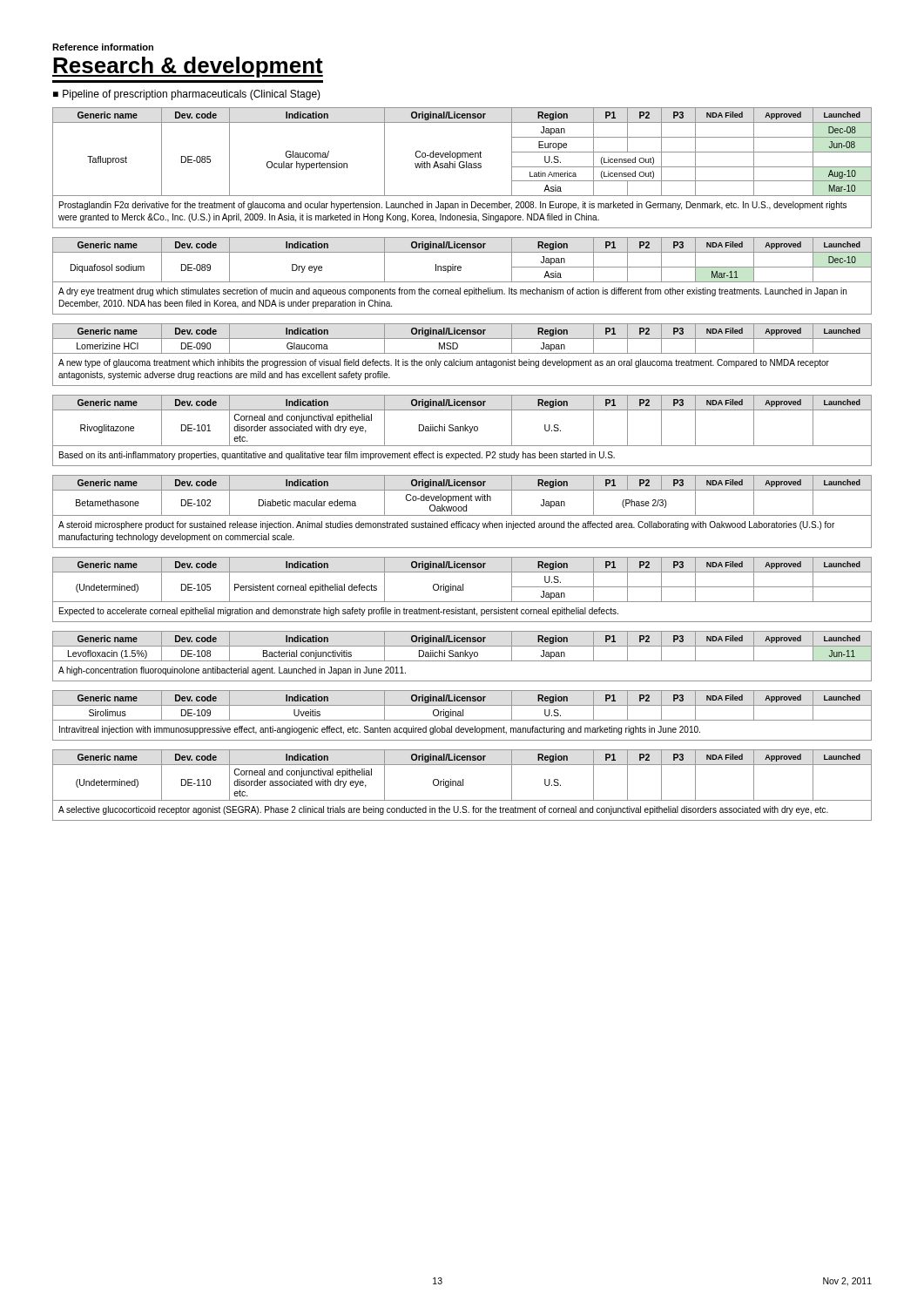
Task: Locate the table with the text "Bacterial conjunctivitis"
Action: pos(462,656)
